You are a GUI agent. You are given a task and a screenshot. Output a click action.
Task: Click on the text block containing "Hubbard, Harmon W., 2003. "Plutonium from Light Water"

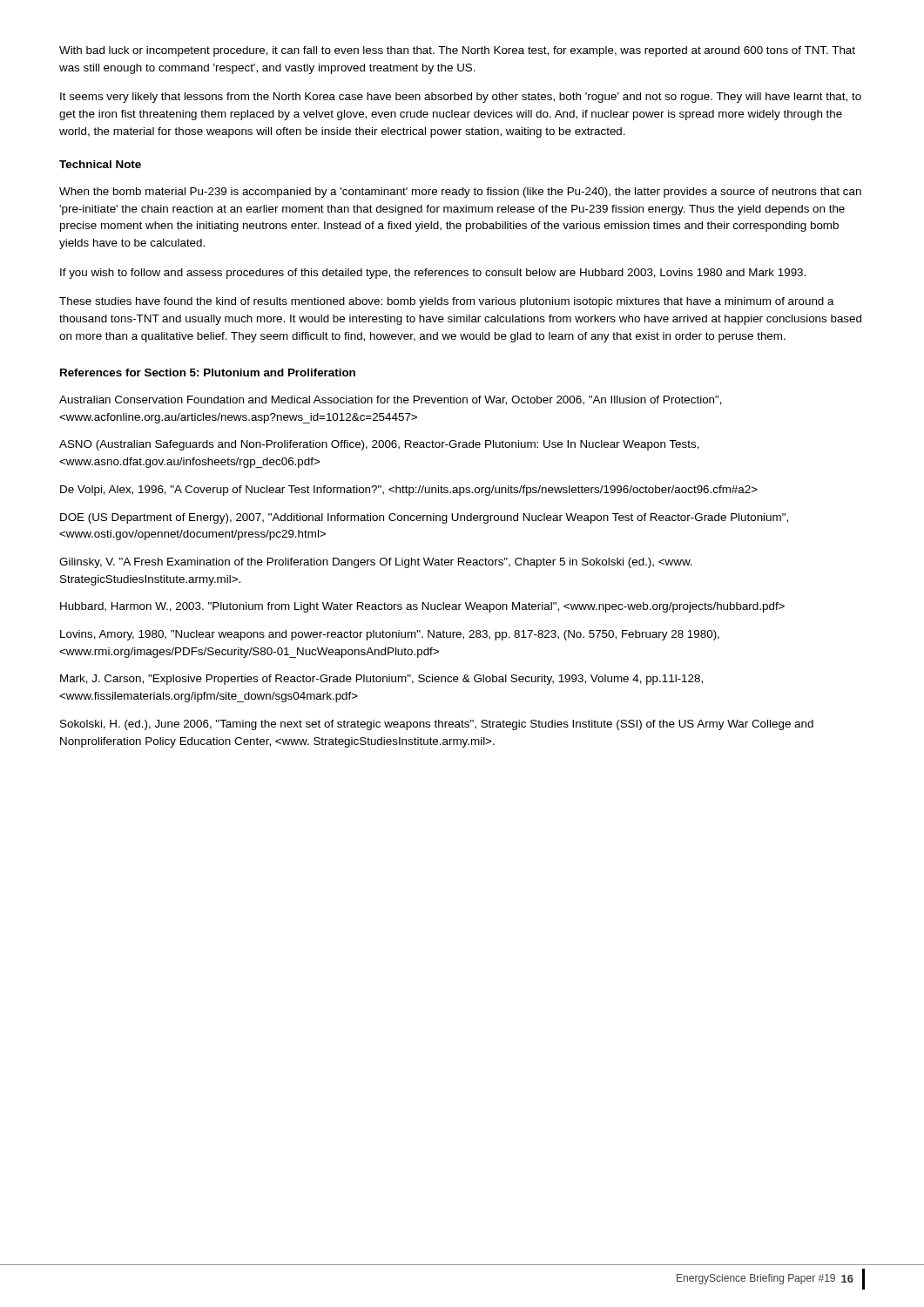tap(422, 606)
